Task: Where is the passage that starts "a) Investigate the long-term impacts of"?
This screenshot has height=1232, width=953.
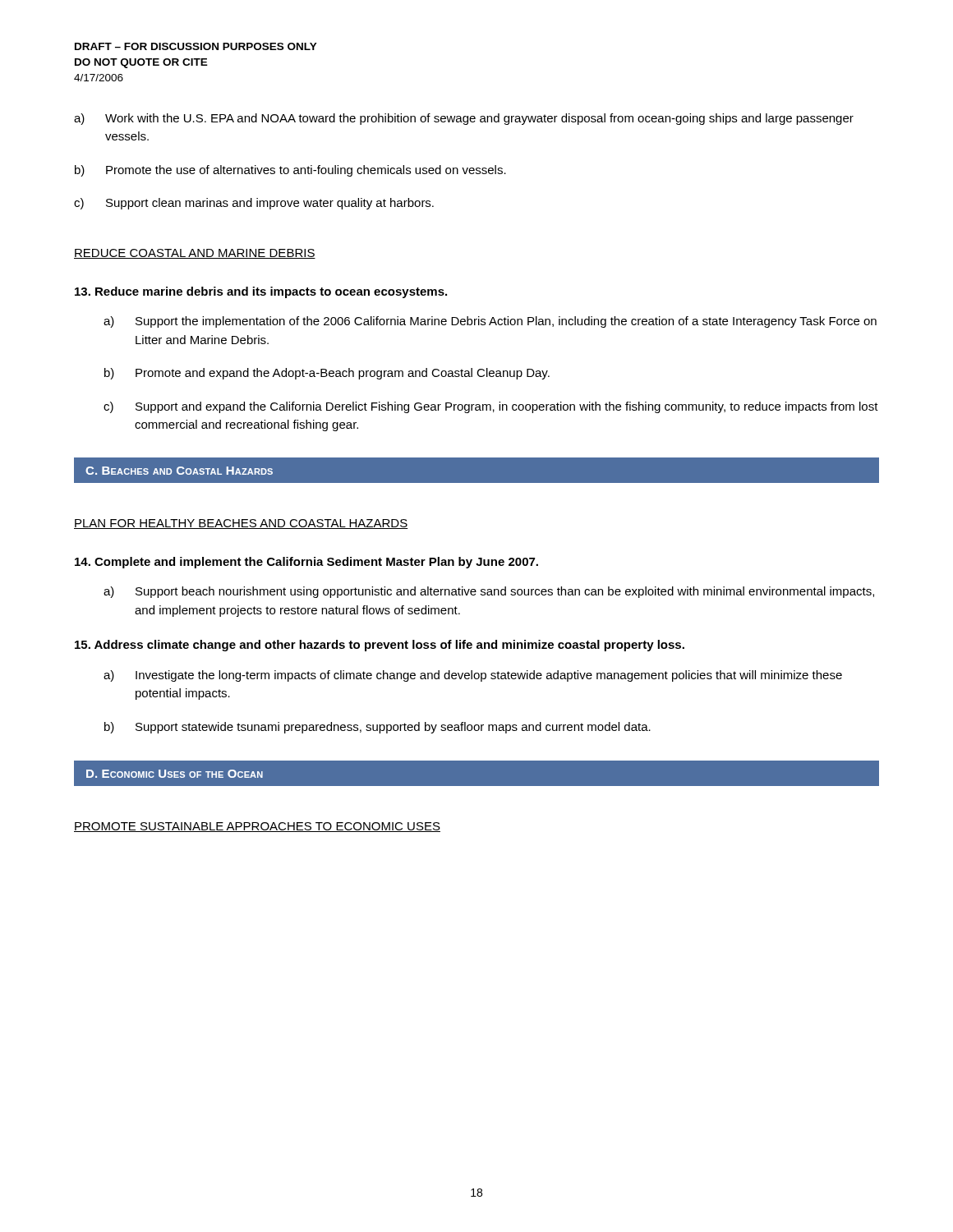Action: coord(491,684)
